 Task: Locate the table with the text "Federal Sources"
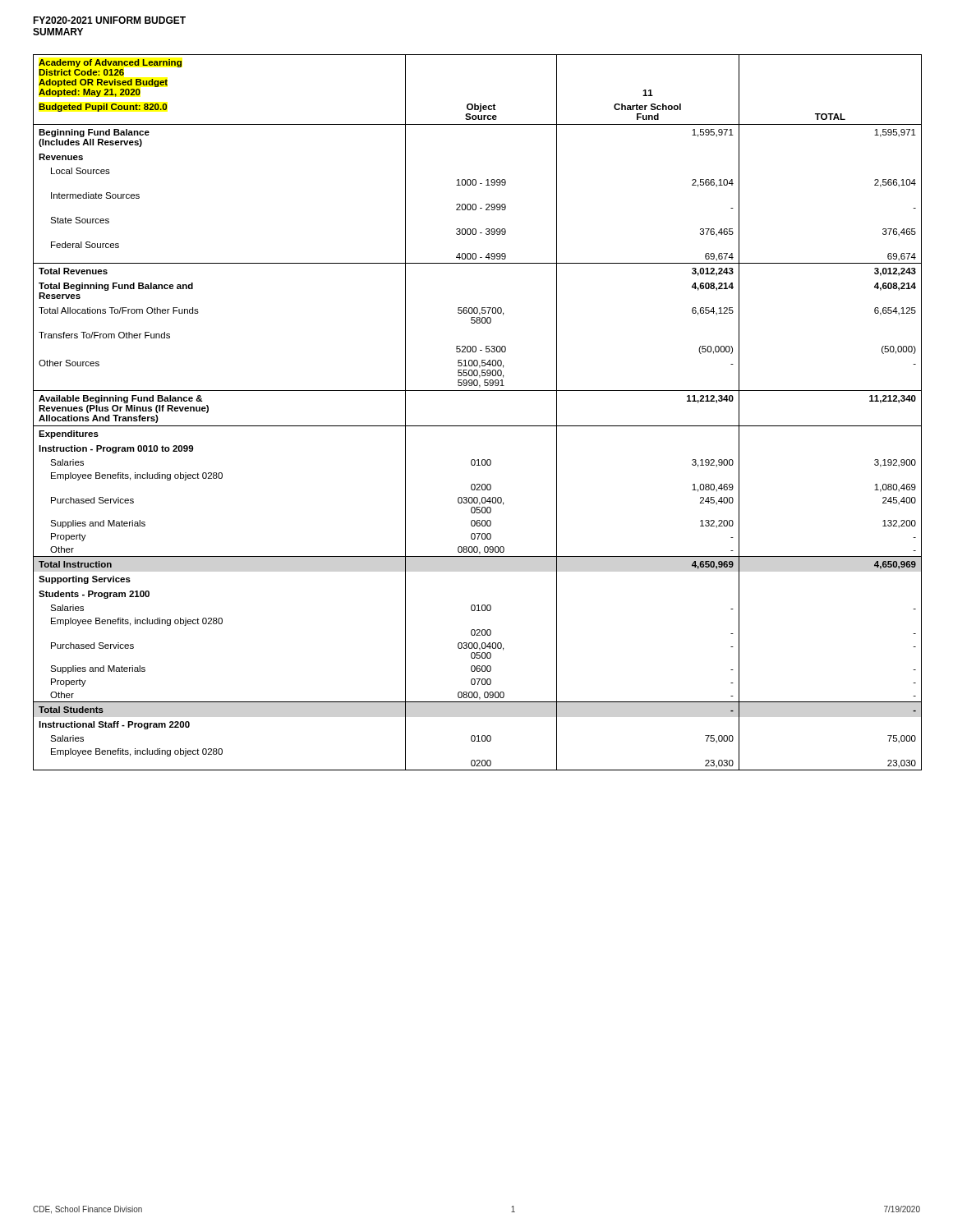(477, 412)
